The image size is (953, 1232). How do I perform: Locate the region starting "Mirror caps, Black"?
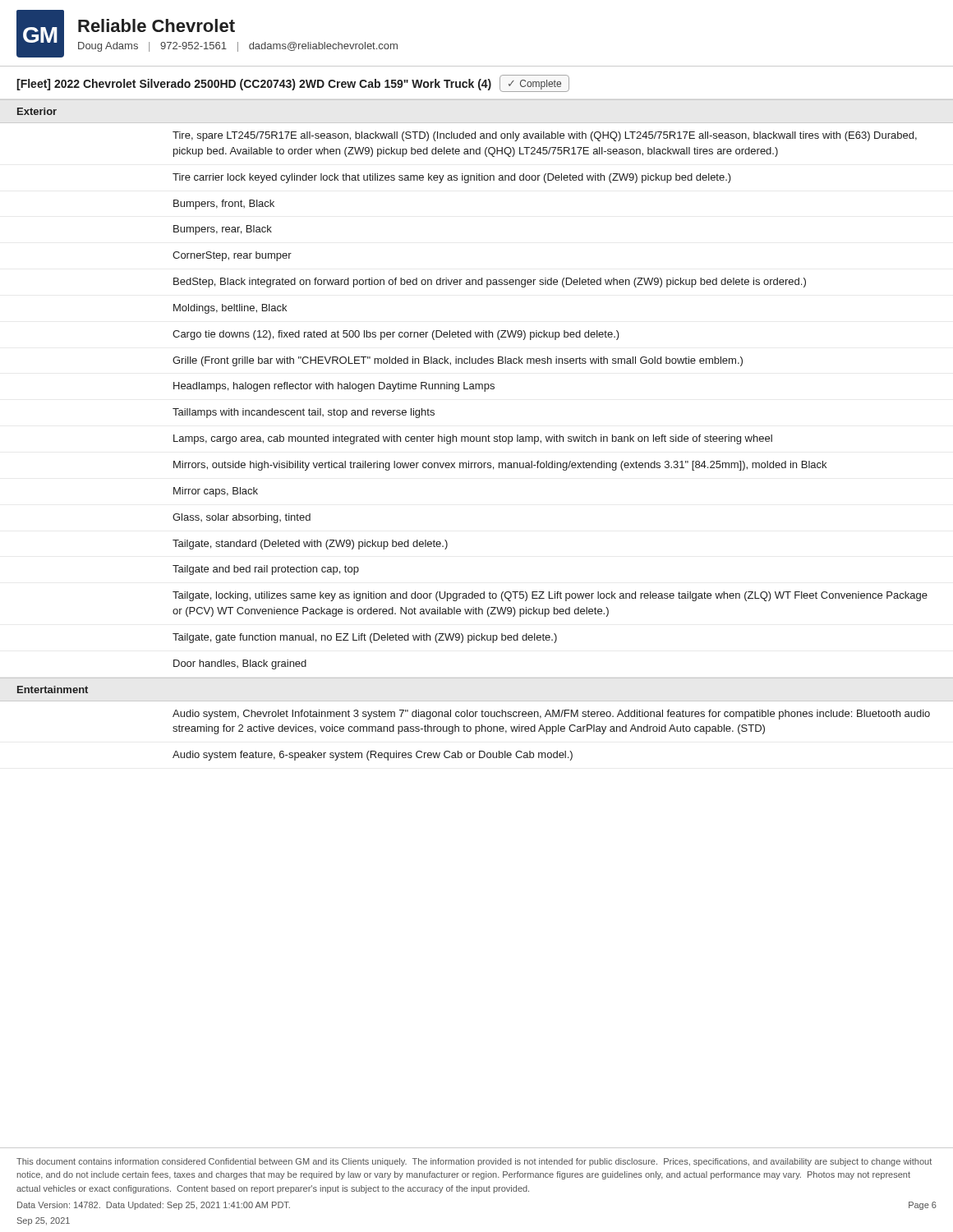216,492
